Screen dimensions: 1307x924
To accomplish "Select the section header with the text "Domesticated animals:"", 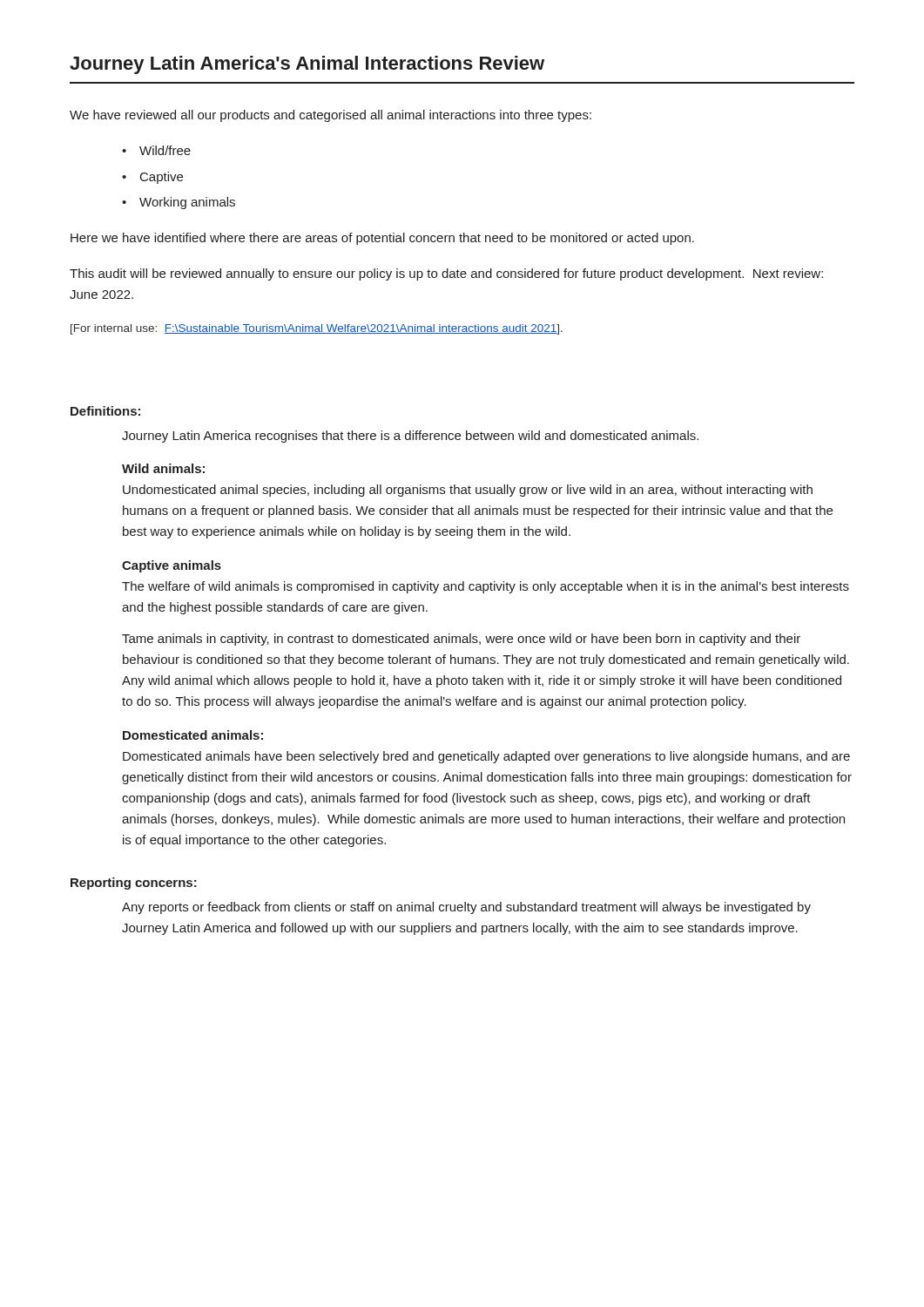I will (x=193, y=735).
